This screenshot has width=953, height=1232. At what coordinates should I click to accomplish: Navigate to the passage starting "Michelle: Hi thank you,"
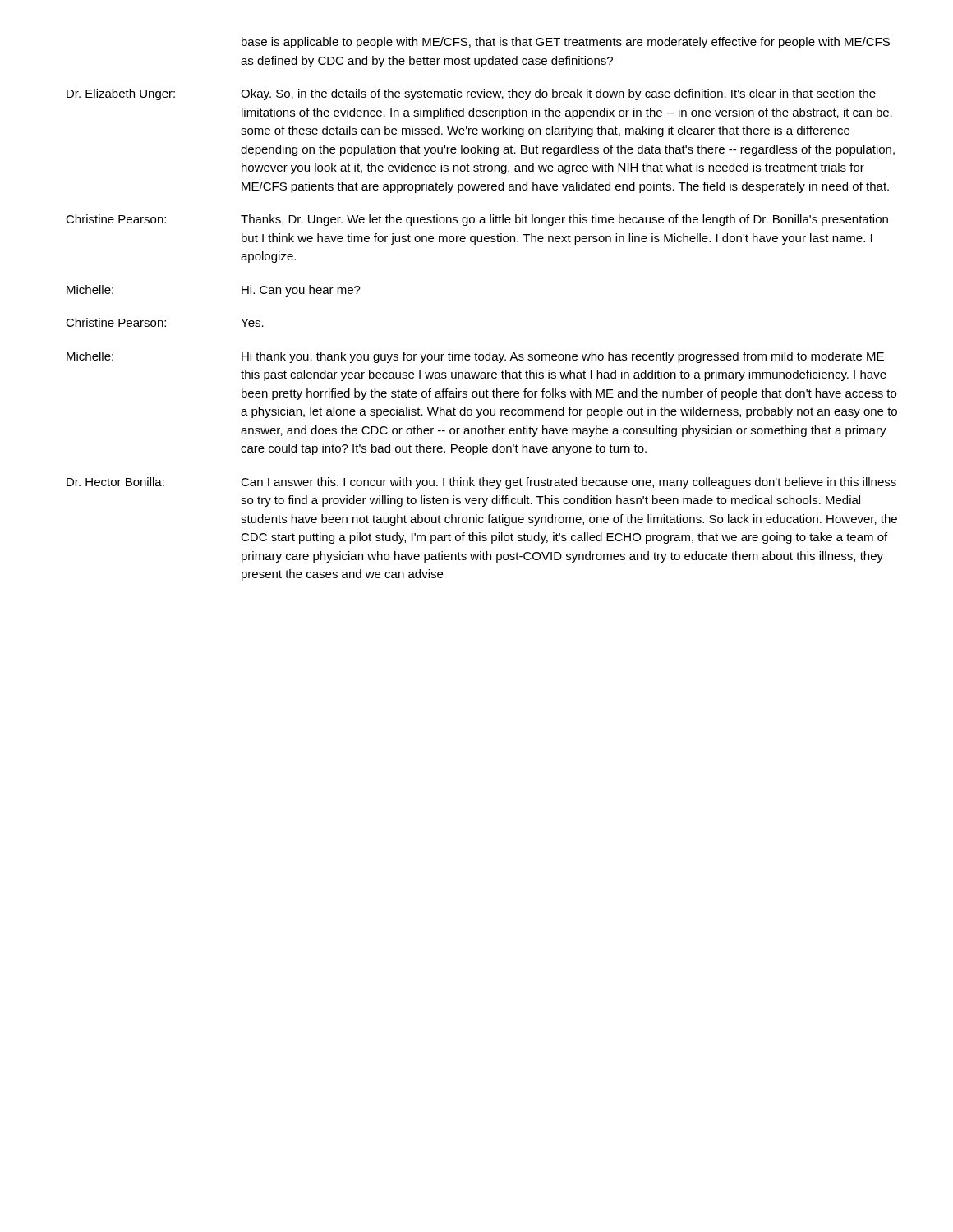485,402
